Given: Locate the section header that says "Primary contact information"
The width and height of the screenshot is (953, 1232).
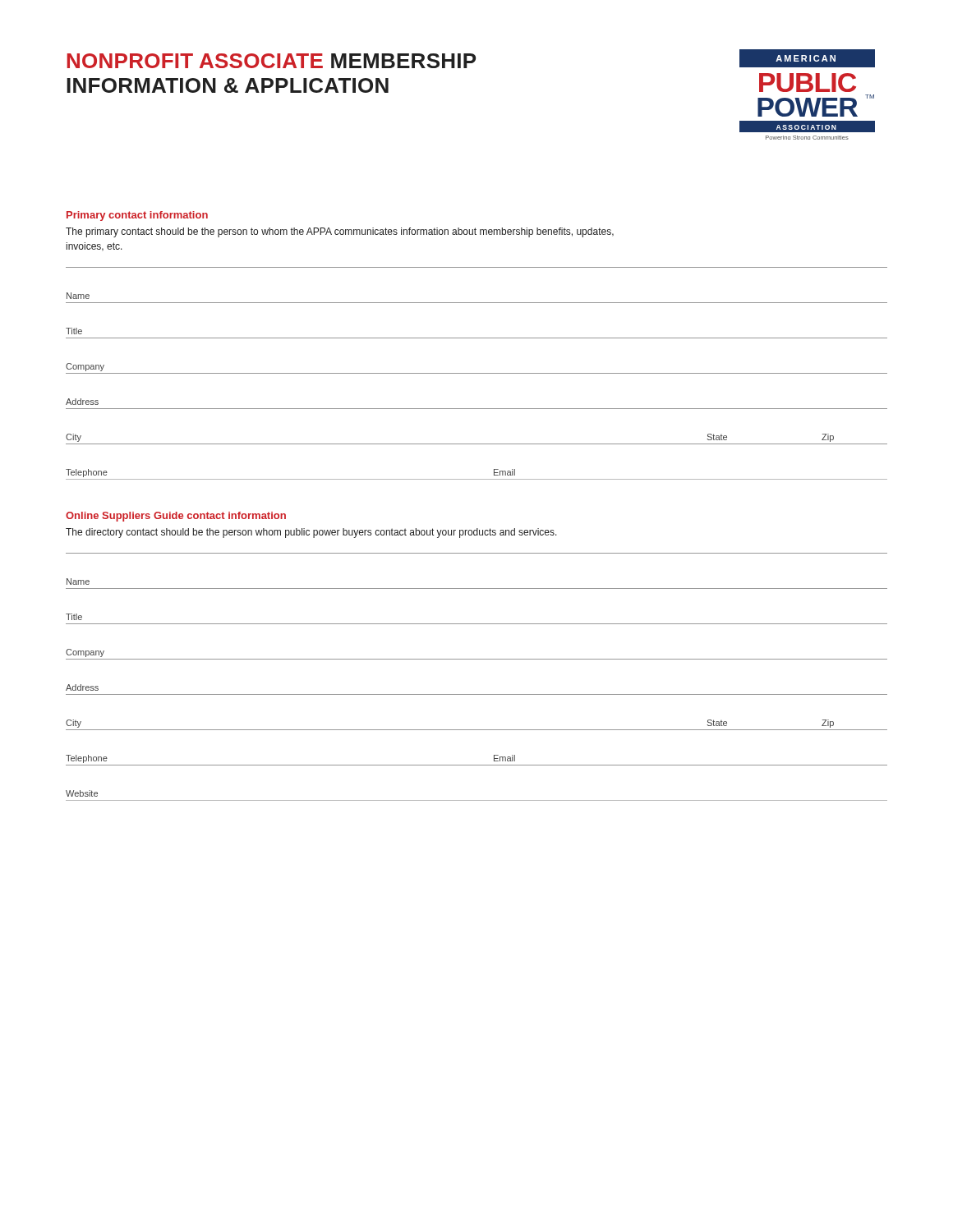Looking at the screenshot, I should point(137,216).
